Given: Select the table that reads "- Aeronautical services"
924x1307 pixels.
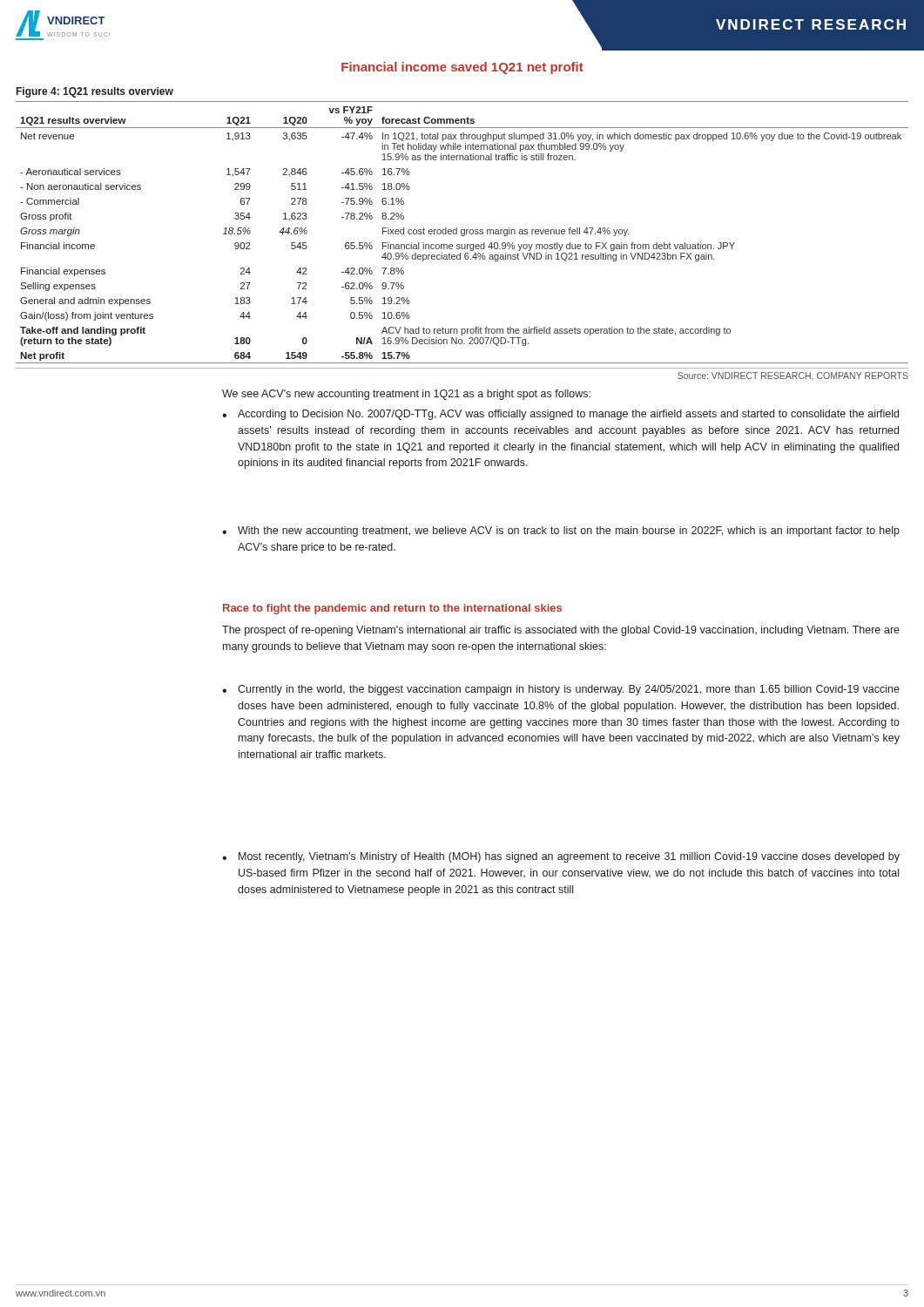Looking at the screenshot, I should [462, 232].
